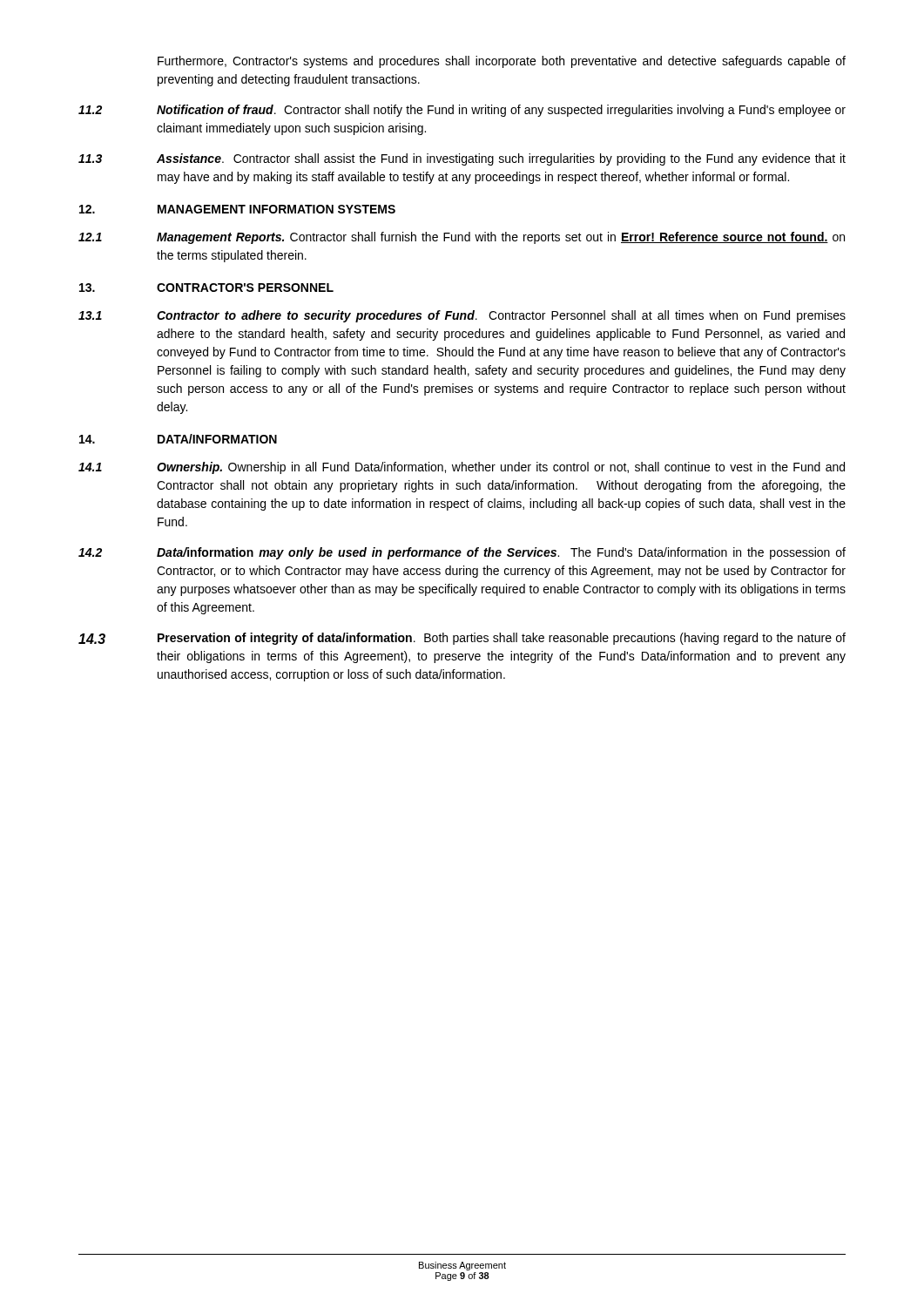Locate the section header that reads "14. DATA/INFORMATION"
The image size is (924, 1307).
[x=178, y=439]
